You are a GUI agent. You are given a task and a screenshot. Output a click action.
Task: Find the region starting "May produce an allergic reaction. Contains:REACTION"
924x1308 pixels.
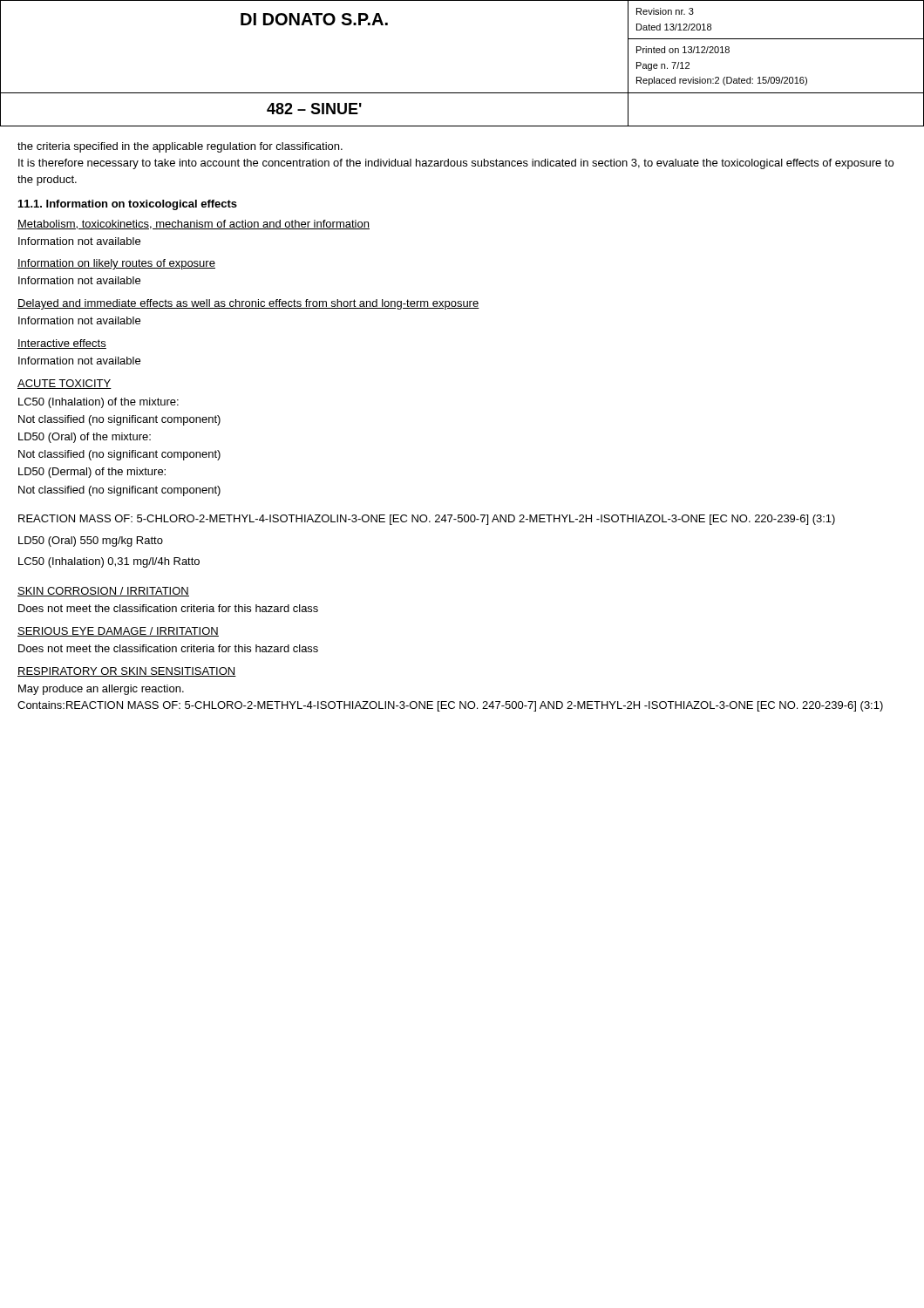[x=450, y=697]
